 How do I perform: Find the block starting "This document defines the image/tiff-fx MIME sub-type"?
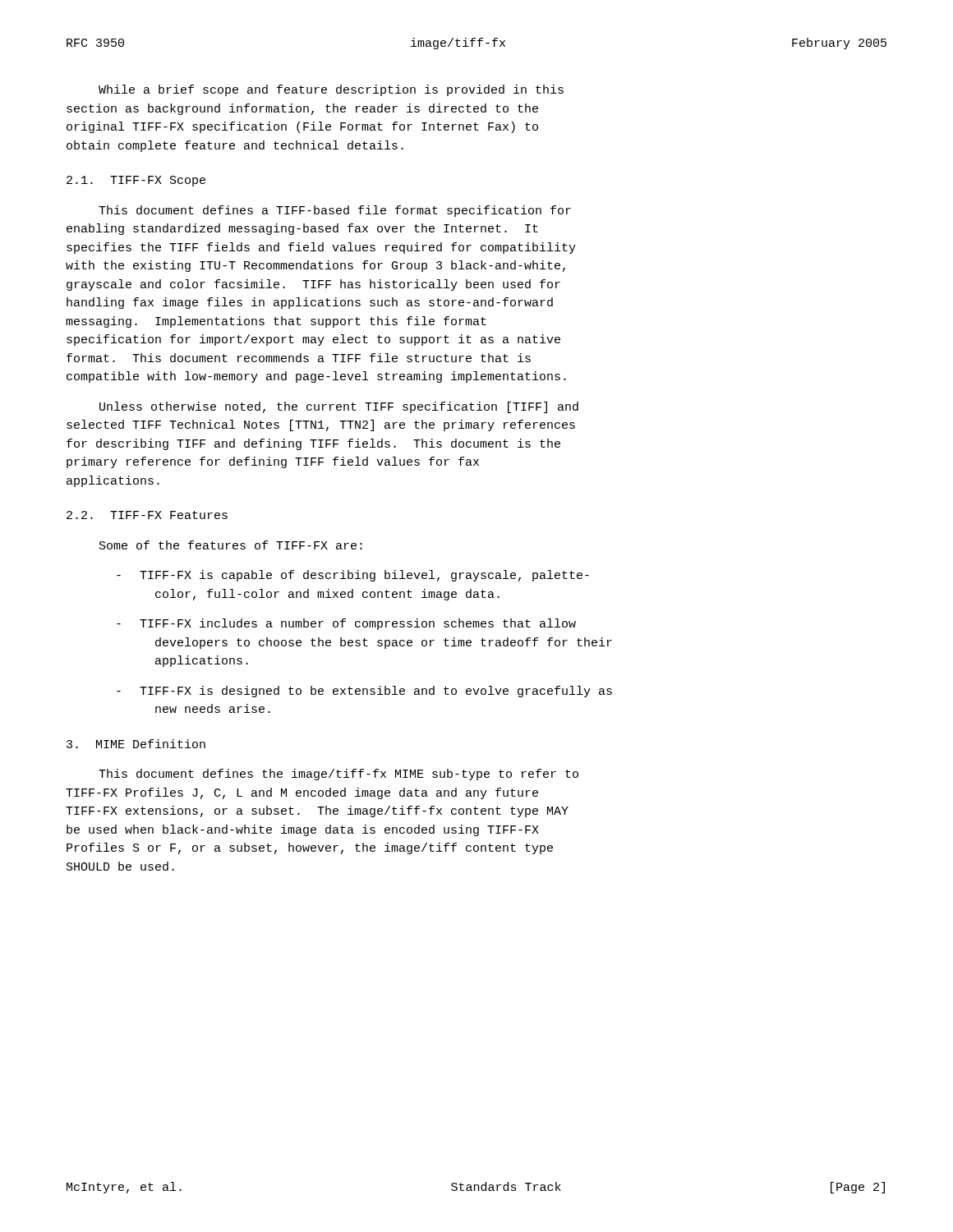pyautogui.click(x=323, y=821)
